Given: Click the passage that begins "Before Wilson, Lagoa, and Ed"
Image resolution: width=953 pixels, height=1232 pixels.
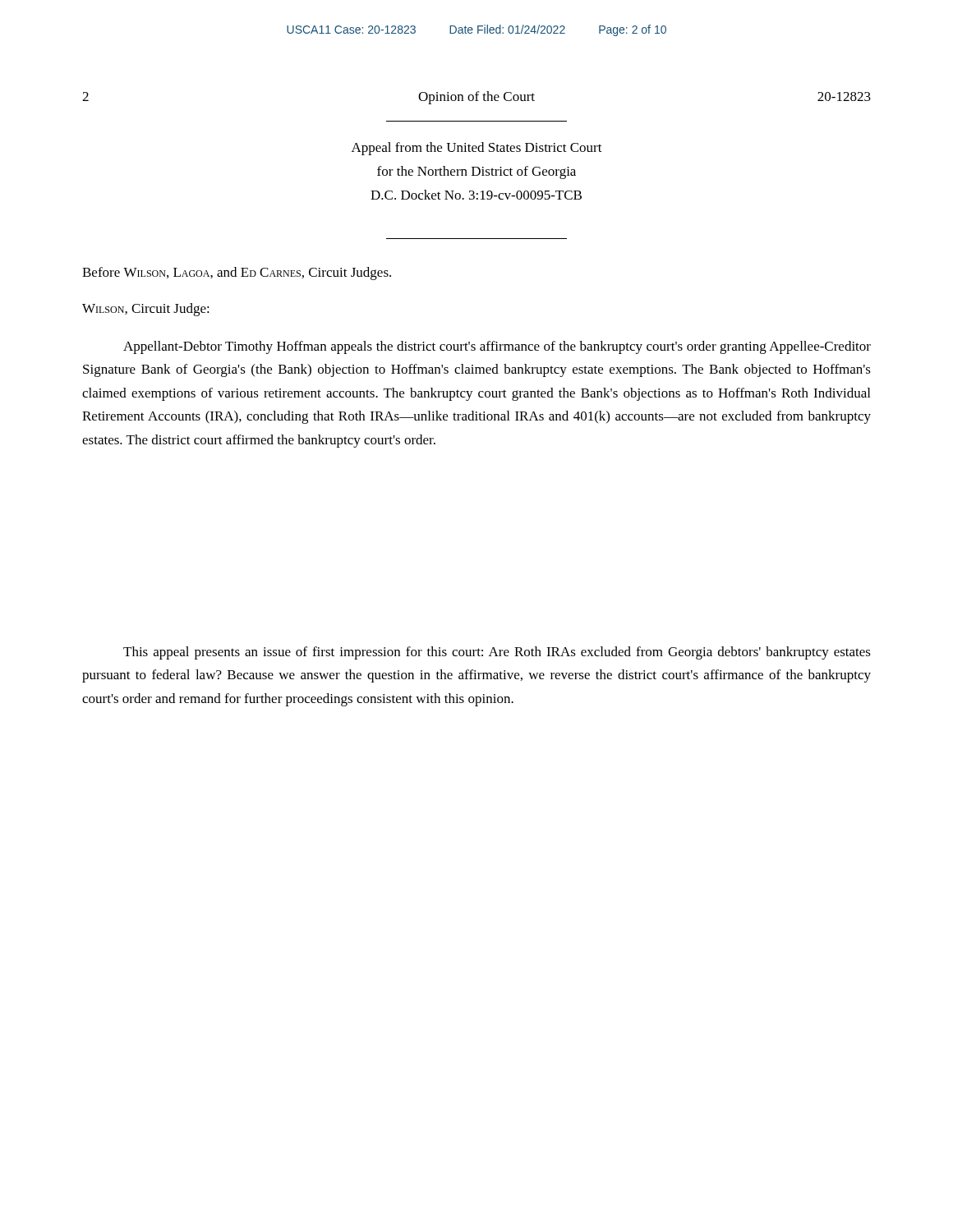Looking at the screenshot, I should [x=237, y=272].
